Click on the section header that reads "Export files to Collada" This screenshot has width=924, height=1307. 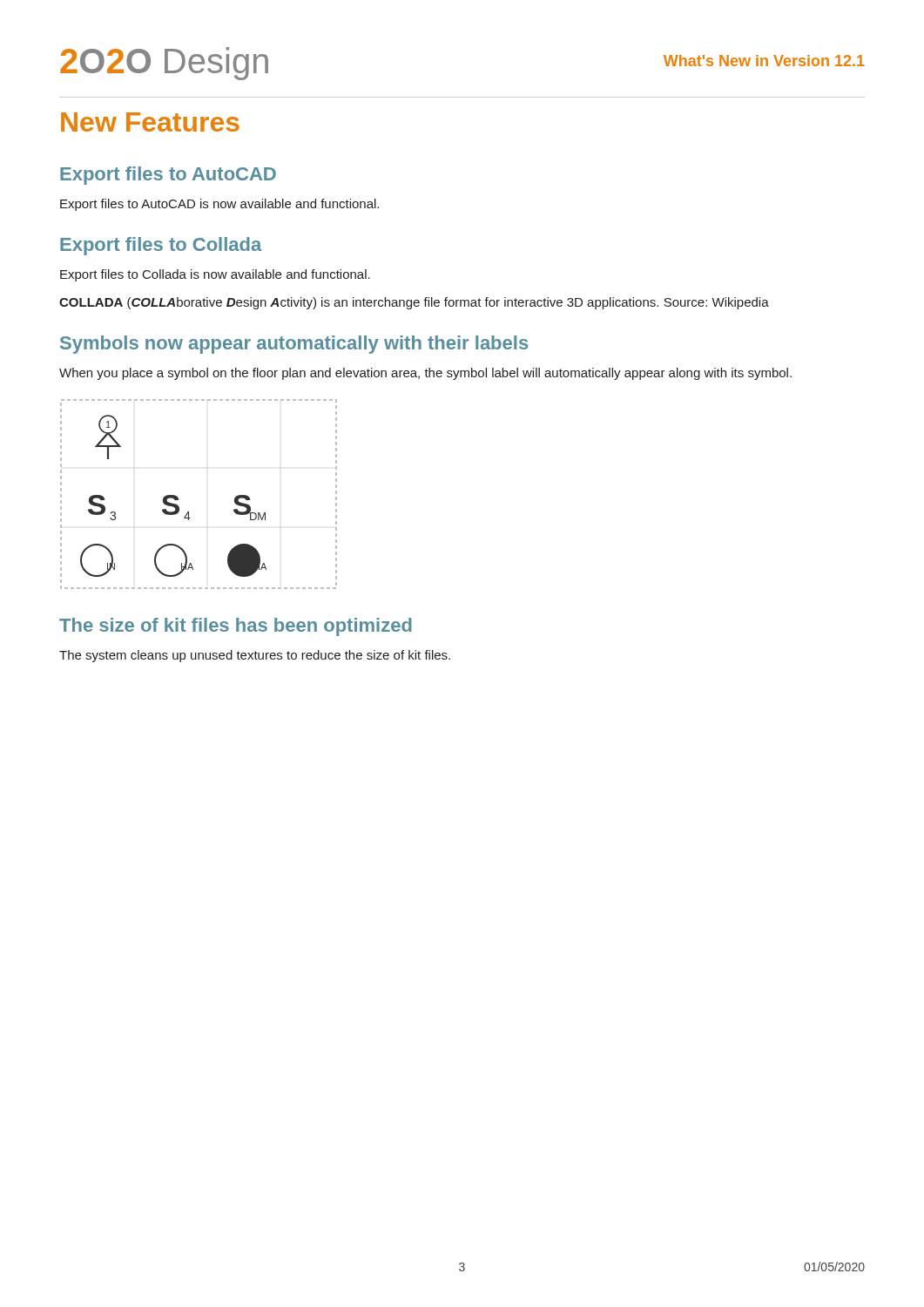click(x=160, y=244)
